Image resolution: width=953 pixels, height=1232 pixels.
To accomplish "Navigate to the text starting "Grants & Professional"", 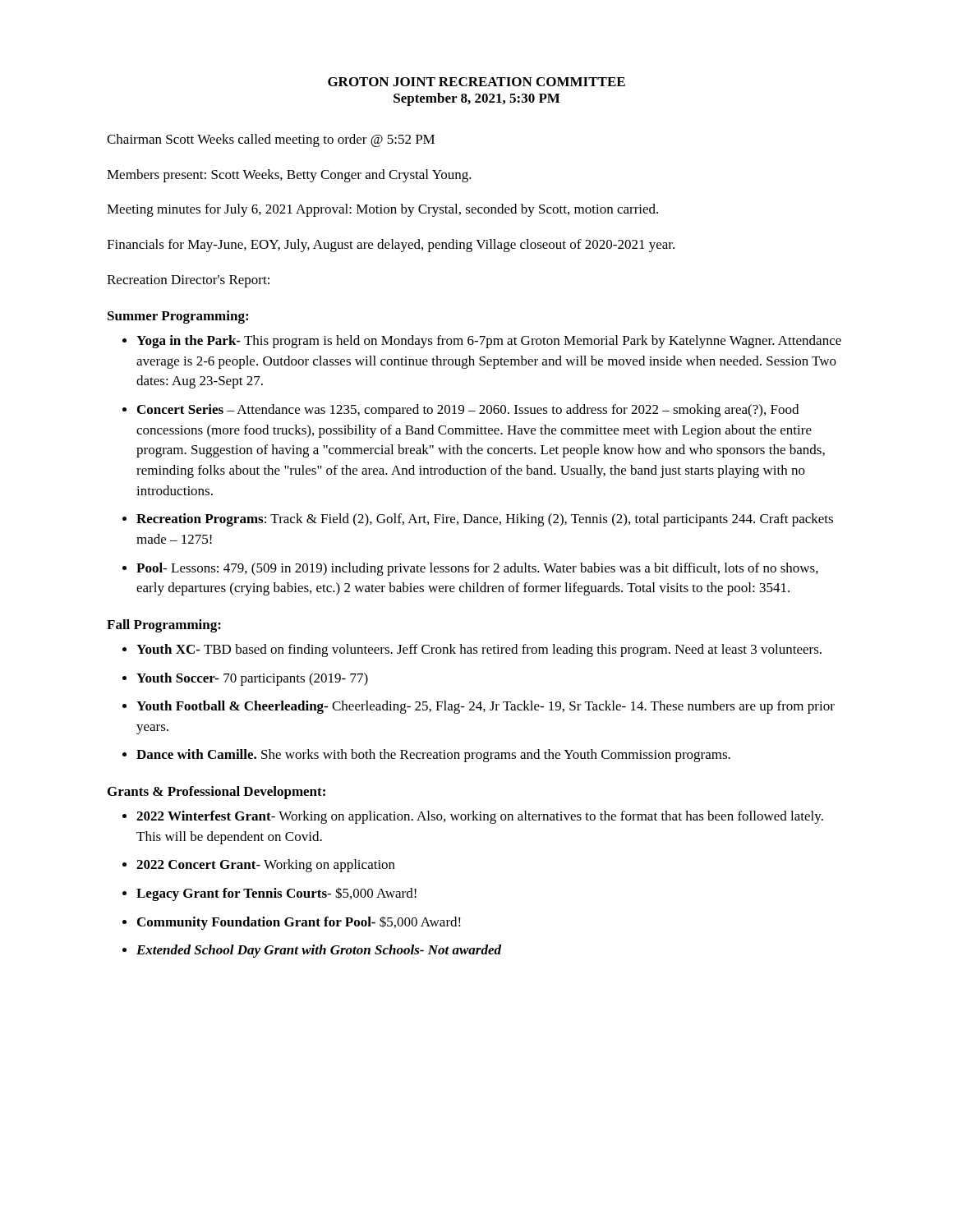I will [217, 791].
